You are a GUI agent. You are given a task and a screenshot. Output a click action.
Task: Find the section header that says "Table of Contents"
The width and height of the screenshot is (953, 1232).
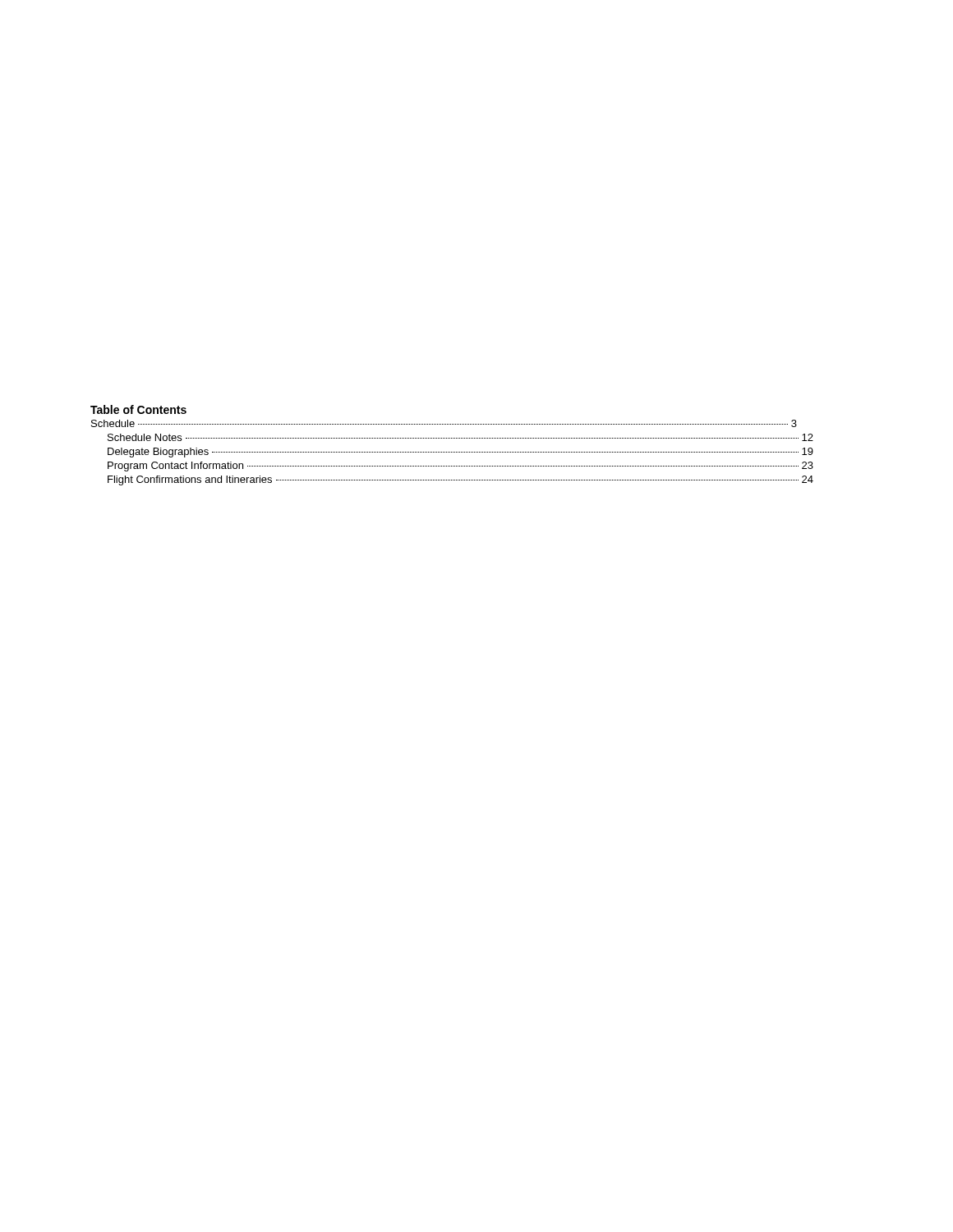point(139,410)
